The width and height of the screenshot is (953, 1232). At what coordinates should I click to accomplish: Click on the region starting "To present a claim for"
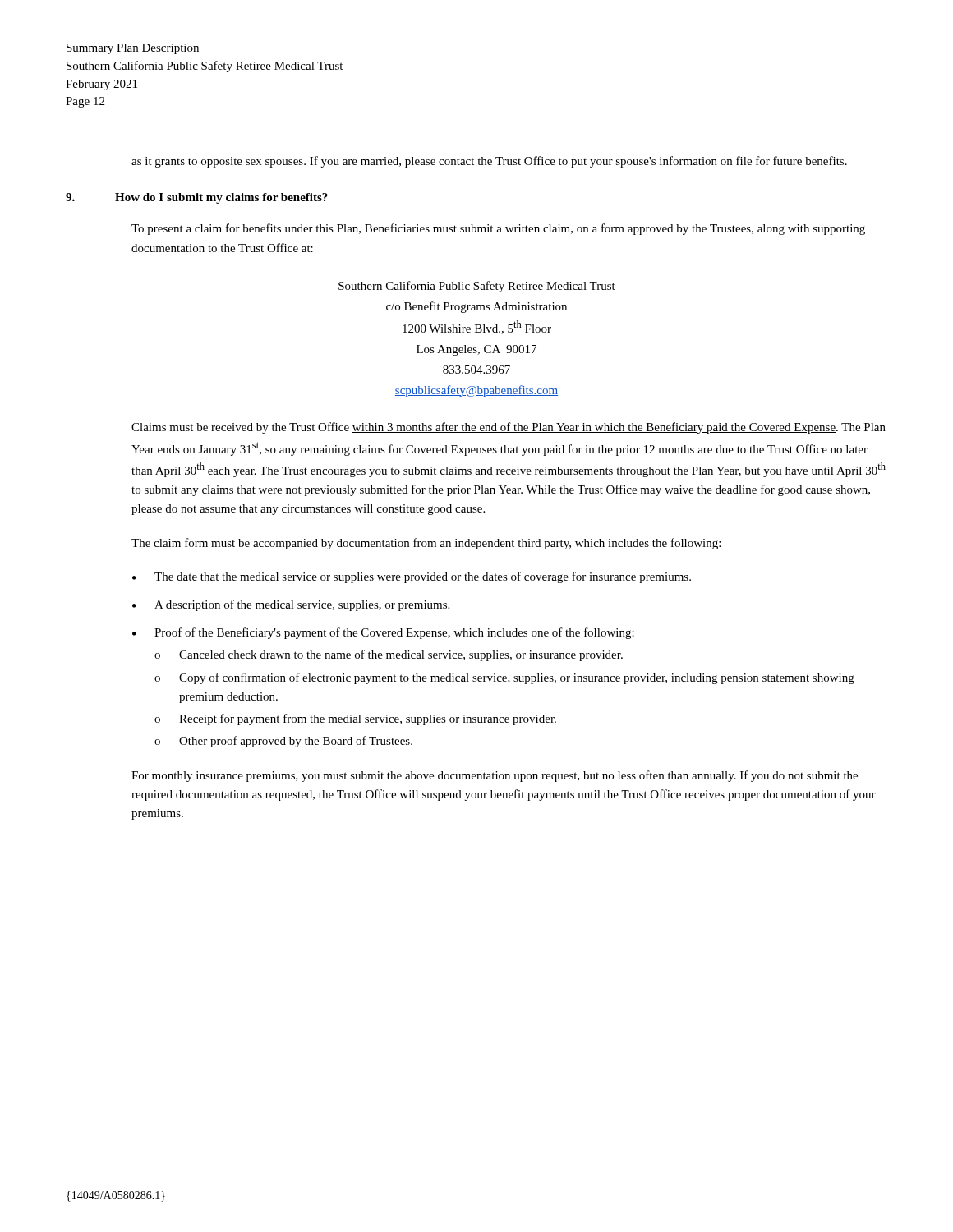click(498, 238)
